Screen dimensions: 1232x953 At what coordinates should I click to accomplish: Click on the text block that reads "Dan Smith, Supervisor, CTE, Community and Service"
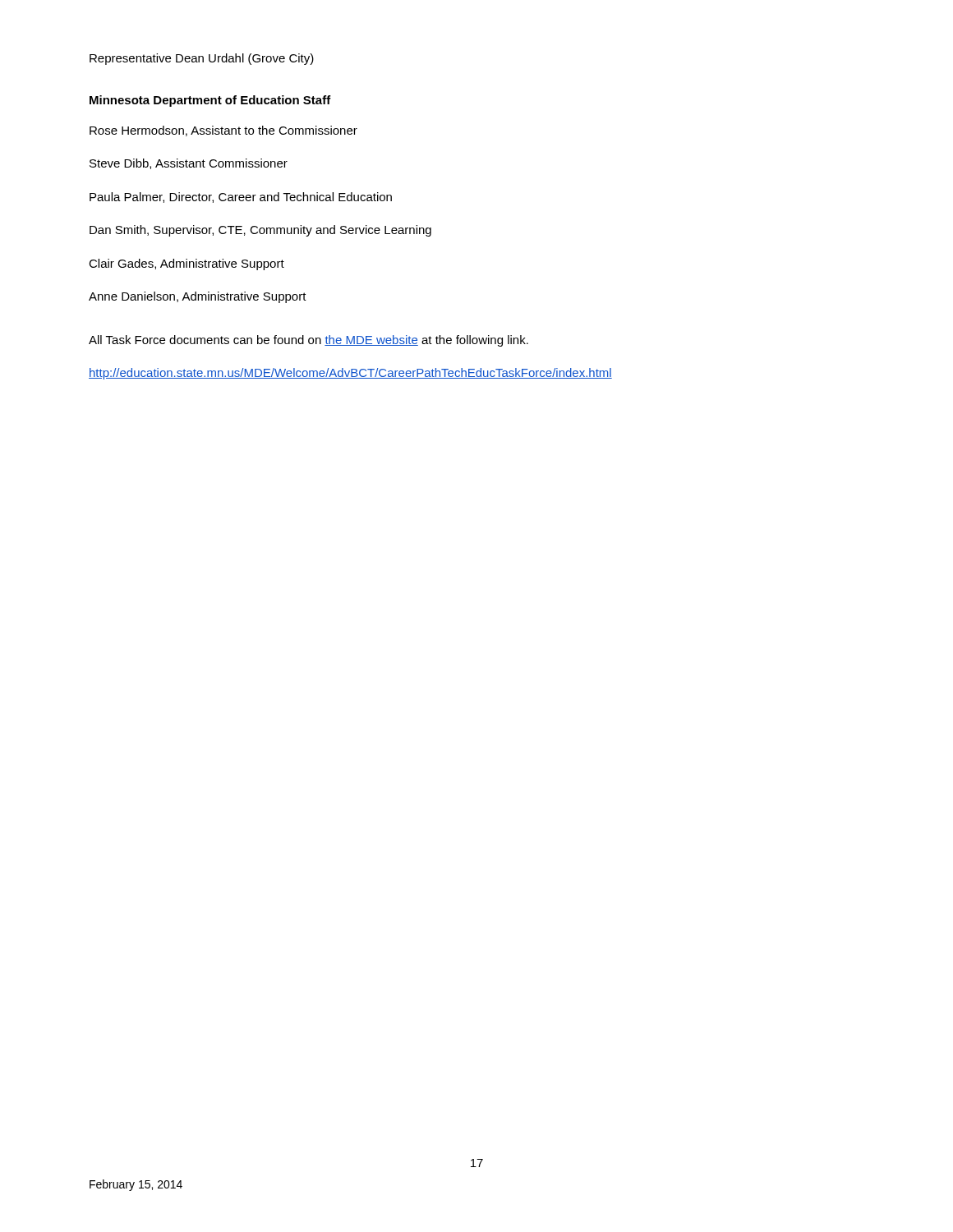(260, 230)
